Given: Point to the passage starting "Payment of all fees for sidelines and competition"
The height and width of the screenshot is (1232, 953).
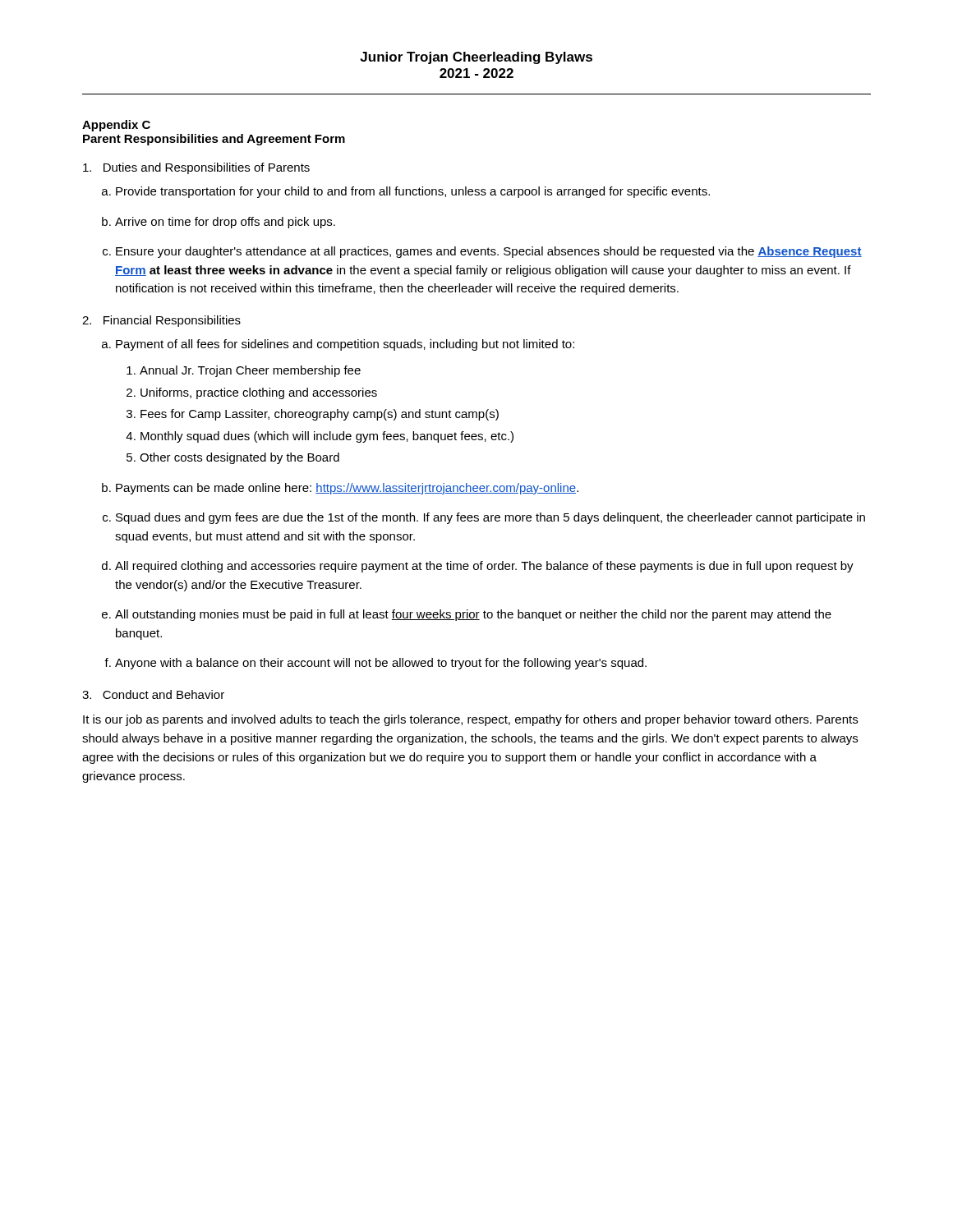Looking at the screenshot, I should pos(493,402).
